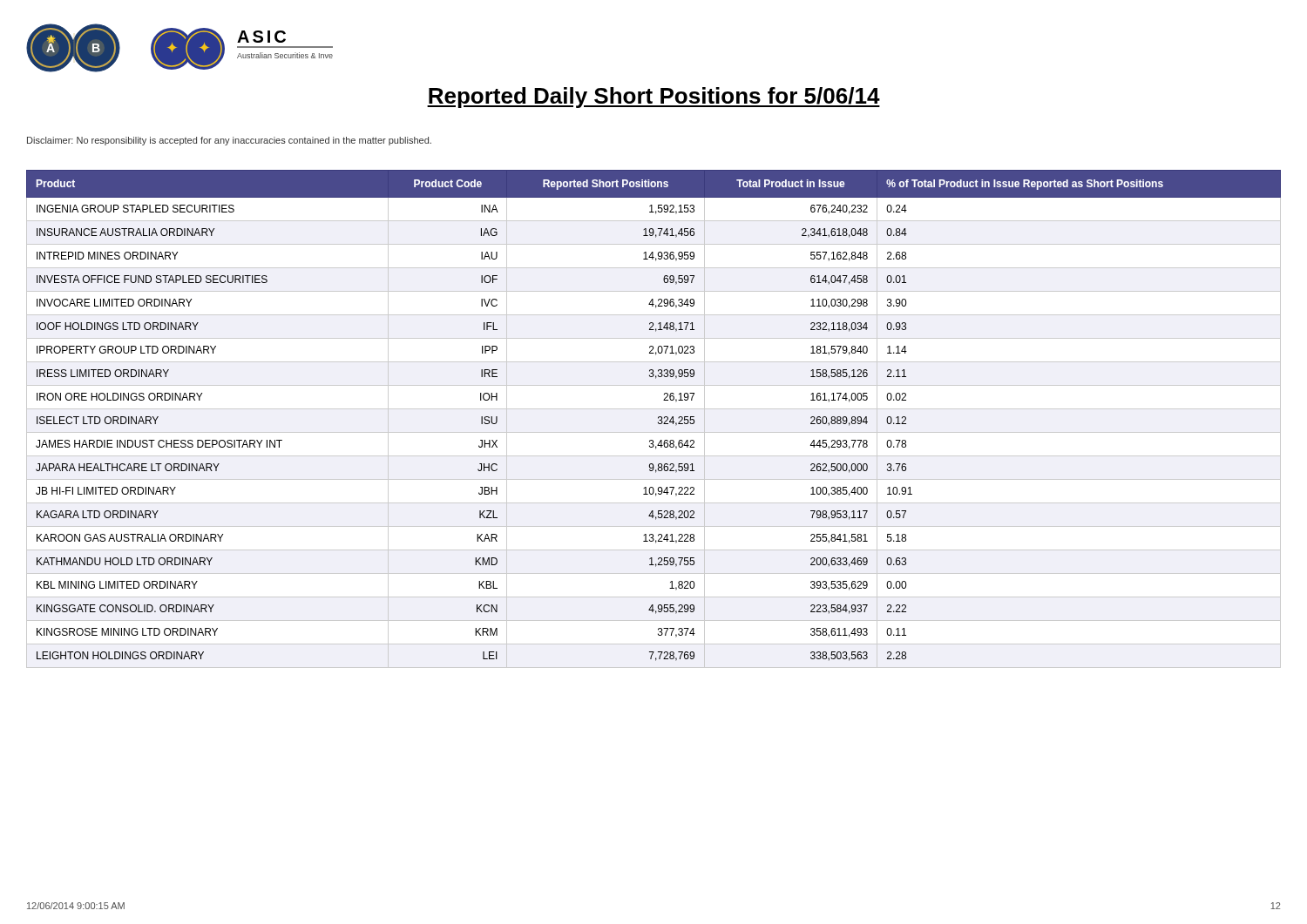The height and width of the screenshot is (924, 1307).
Task: Click on the table containing "Product Code"
Action: point(654,419)
